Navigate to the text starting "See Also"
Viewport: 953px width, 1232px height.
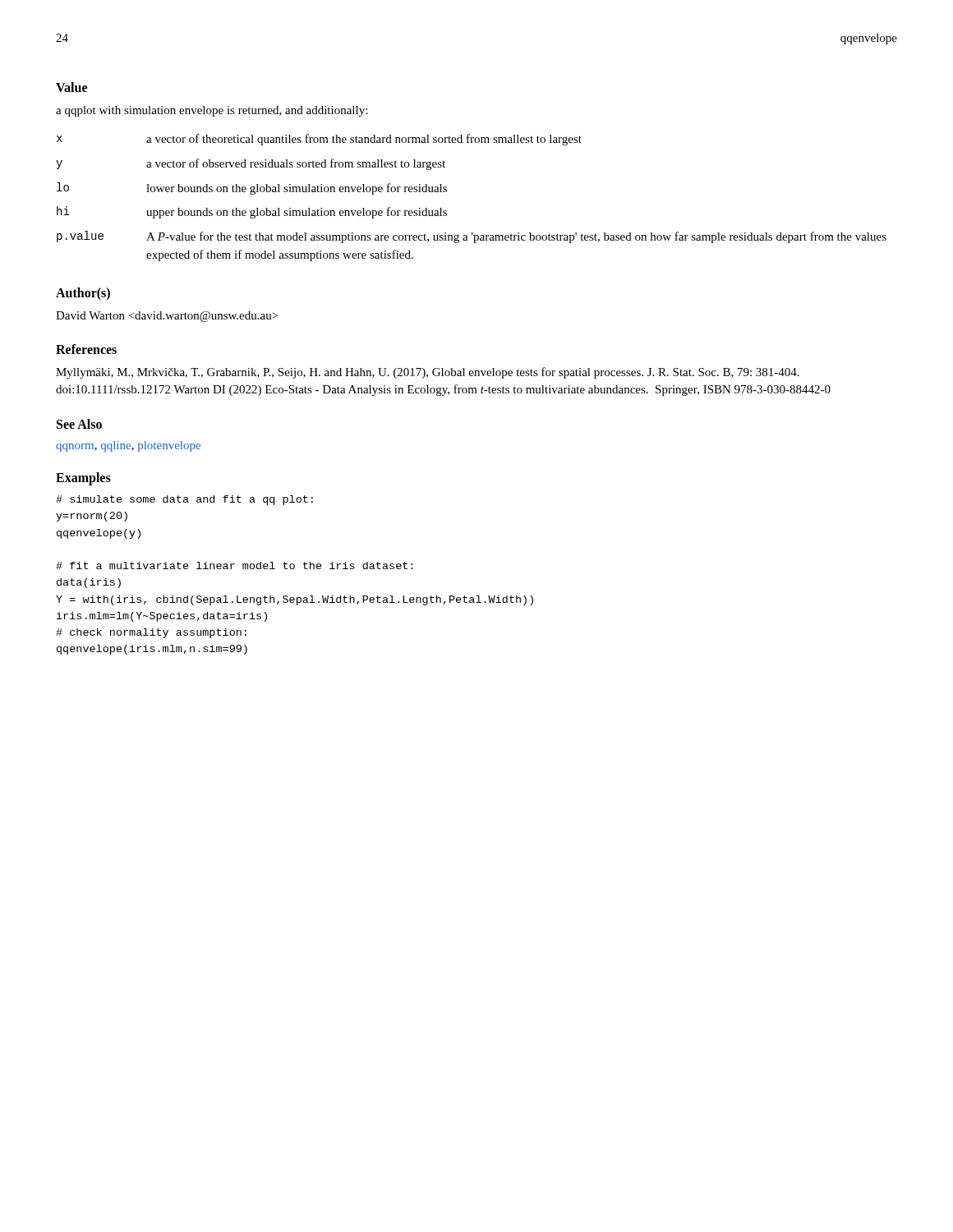[x=79, y=424]
